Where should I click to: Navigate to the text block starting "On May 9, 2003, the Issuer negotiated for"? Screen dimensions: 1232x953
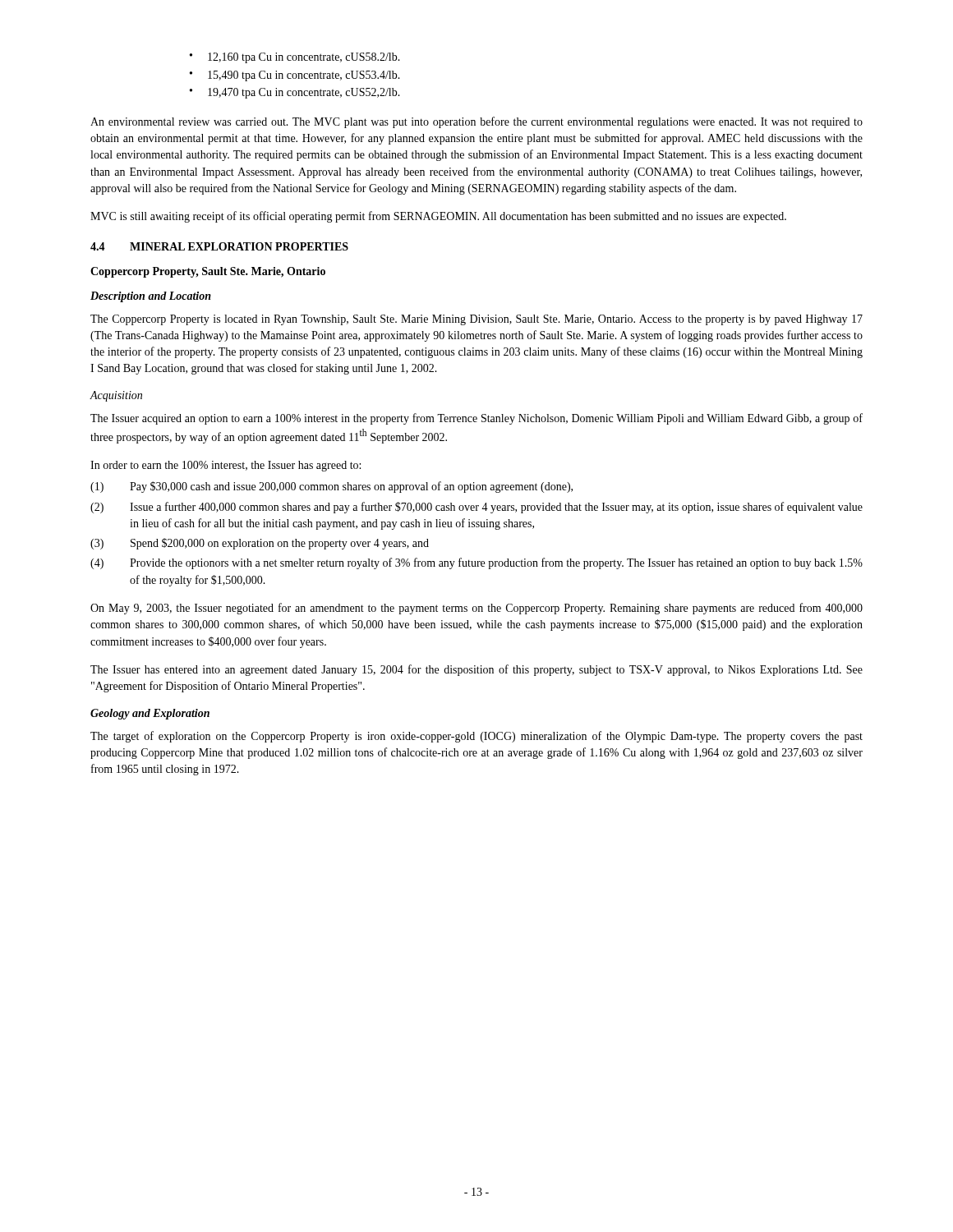click(476, 625)
